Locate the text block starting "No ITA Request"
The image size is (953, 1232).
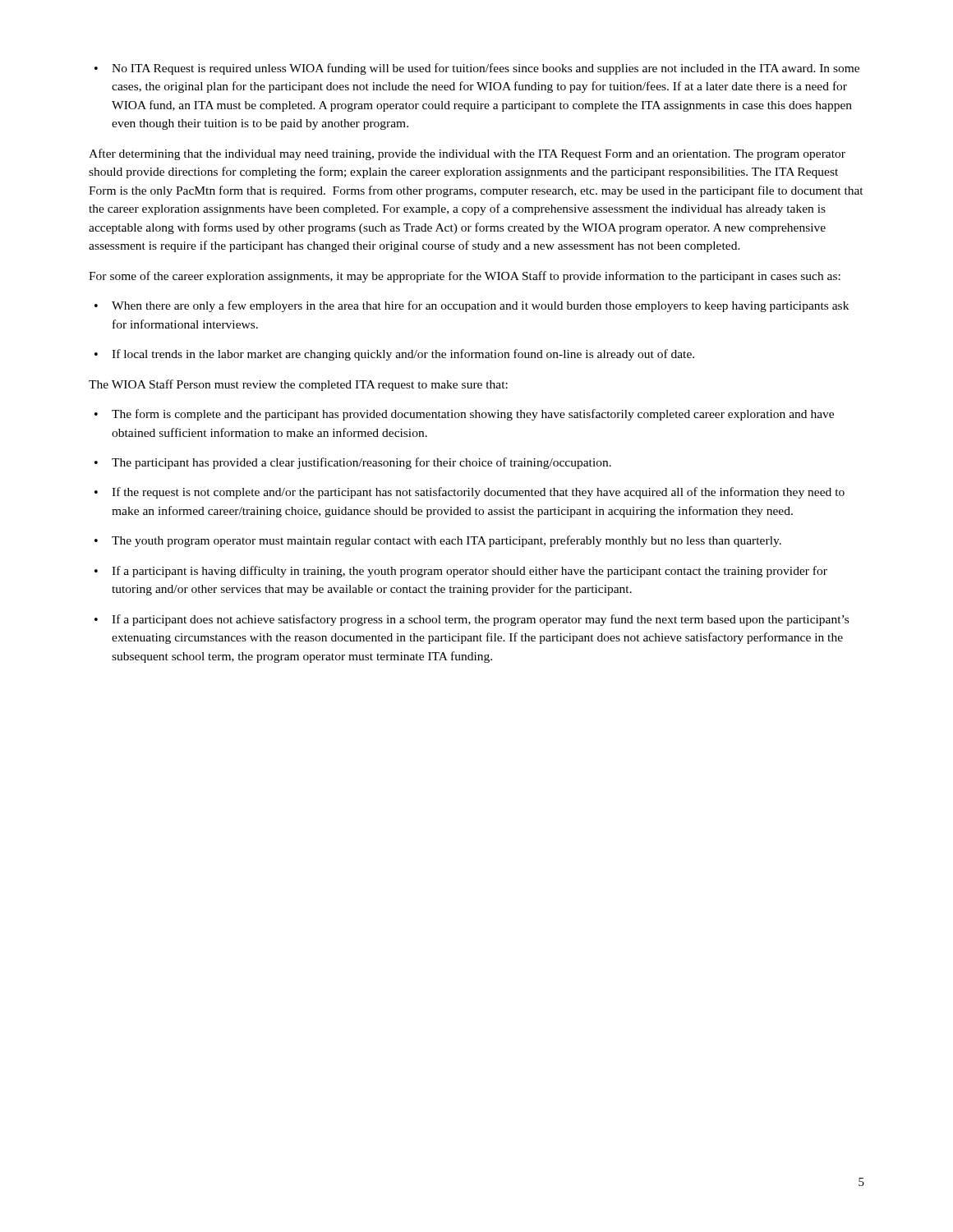pos(476,96)
